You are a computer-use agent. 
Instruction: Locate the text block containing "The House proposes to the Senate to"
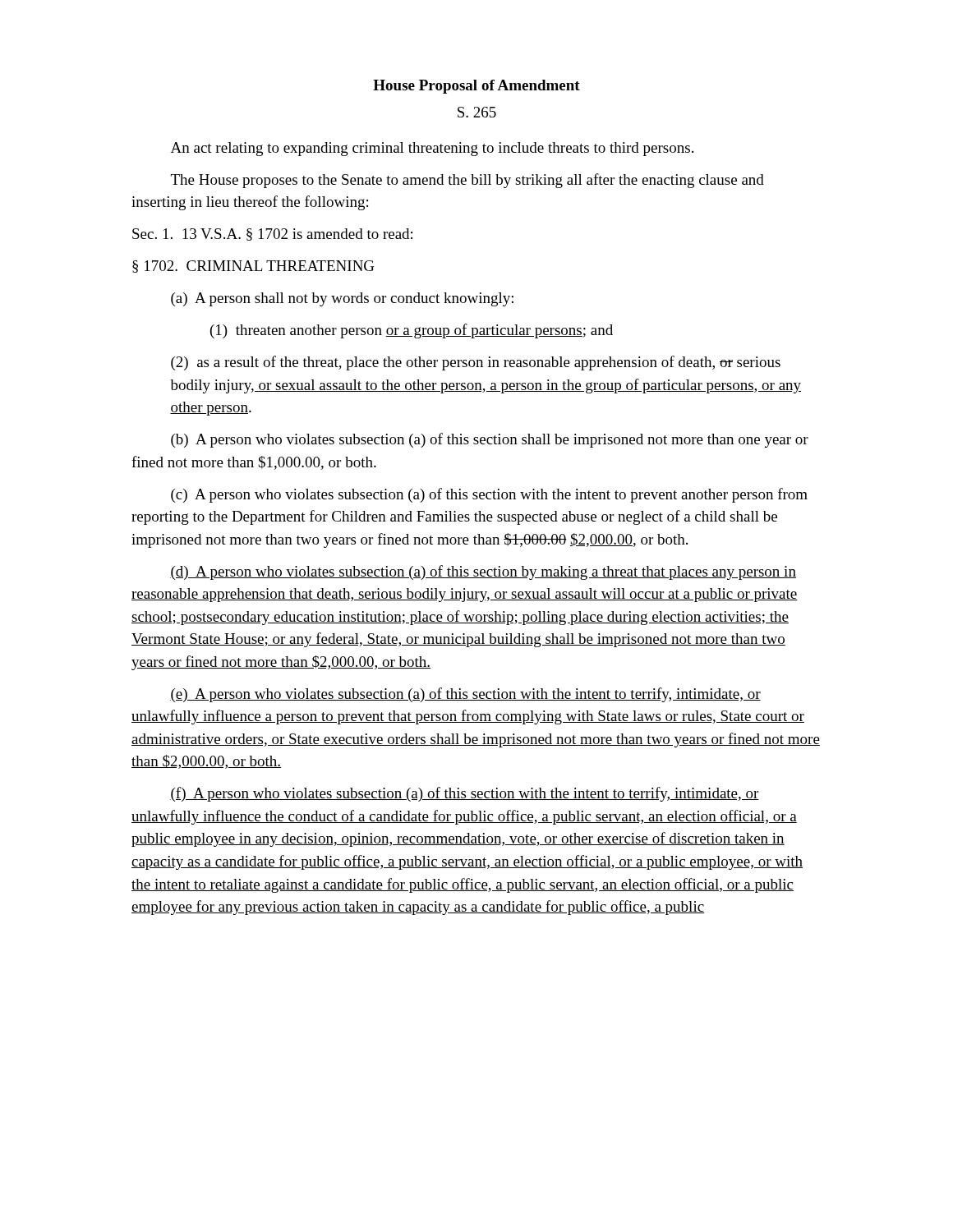pyautogui.click(x=476, y=191)
